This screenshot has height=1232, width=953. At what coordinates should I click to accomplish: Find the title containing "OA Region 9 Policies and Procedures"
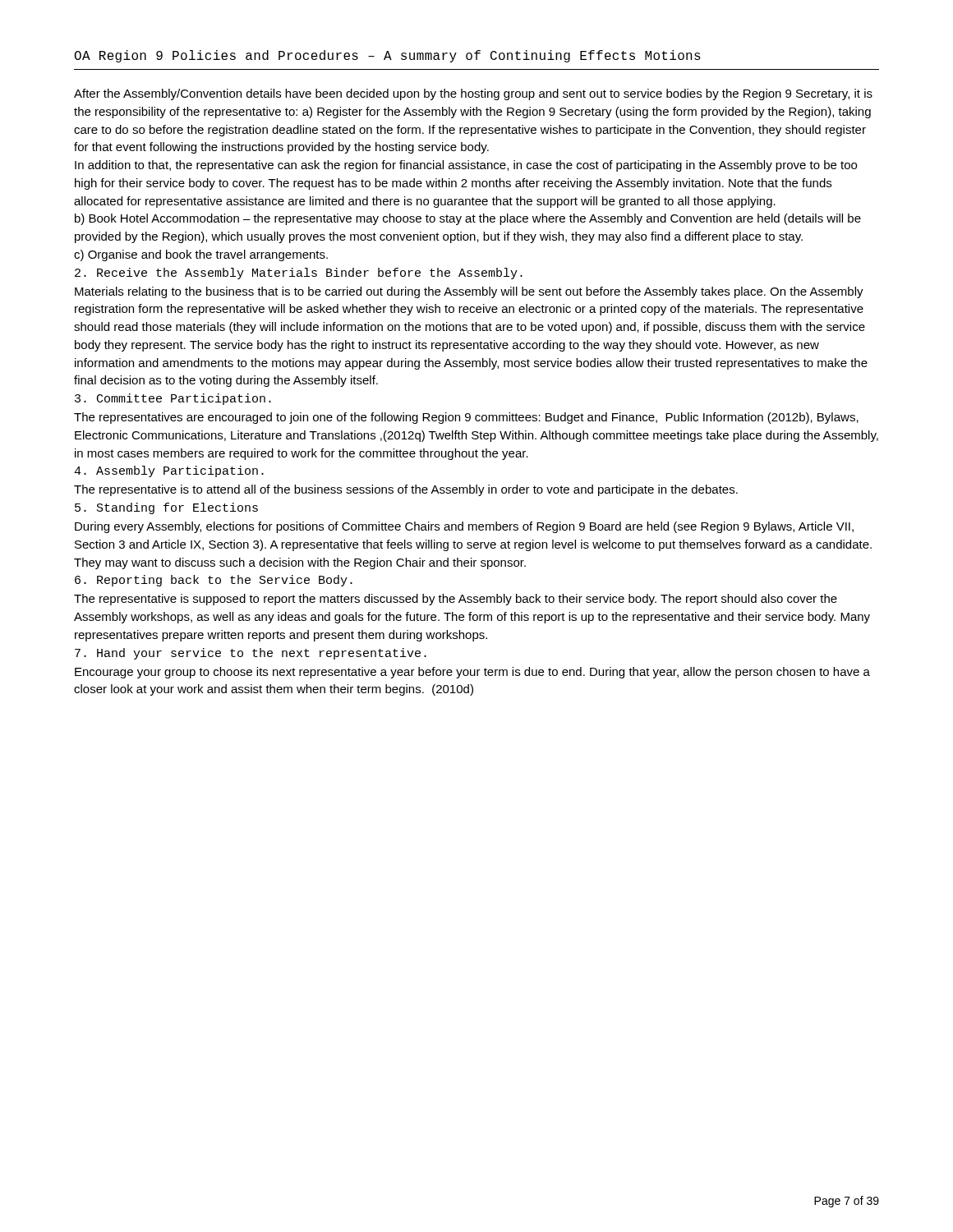(x=476, y=60)
